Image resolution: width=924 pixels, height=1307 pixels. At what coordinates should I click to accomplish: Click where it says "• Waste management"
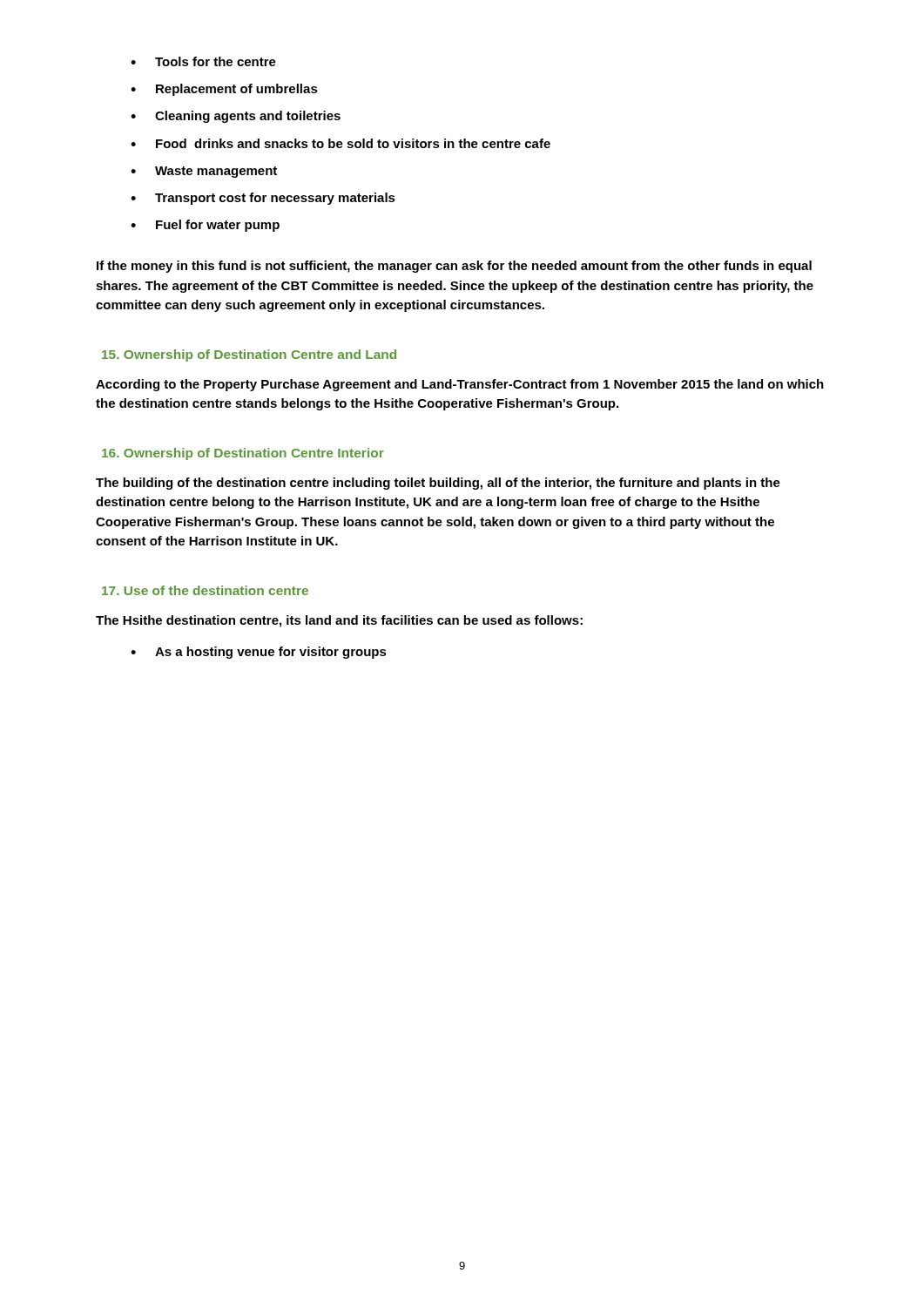click(204, 172)
